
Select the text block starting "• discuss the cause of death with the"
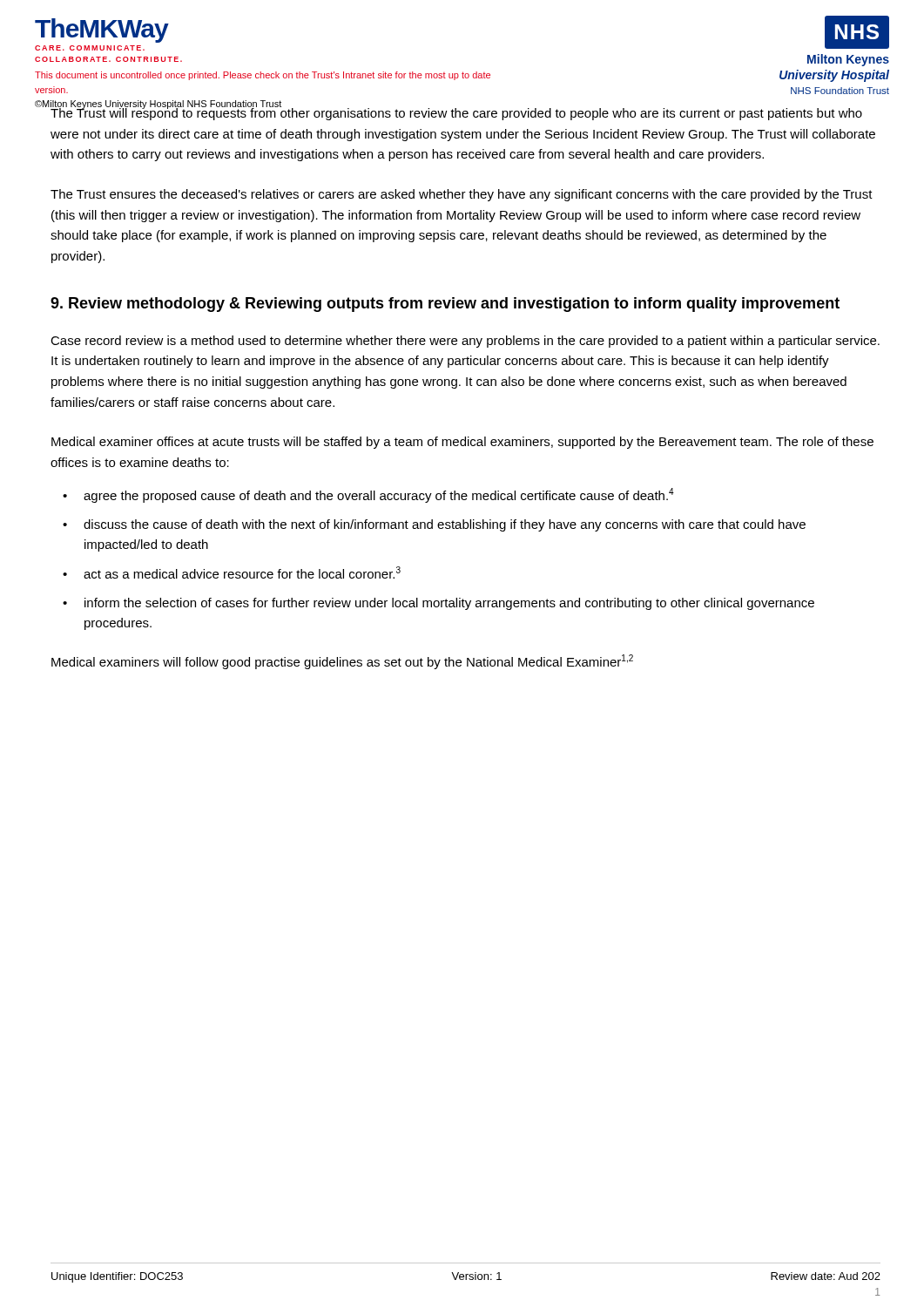pos(434,533)
